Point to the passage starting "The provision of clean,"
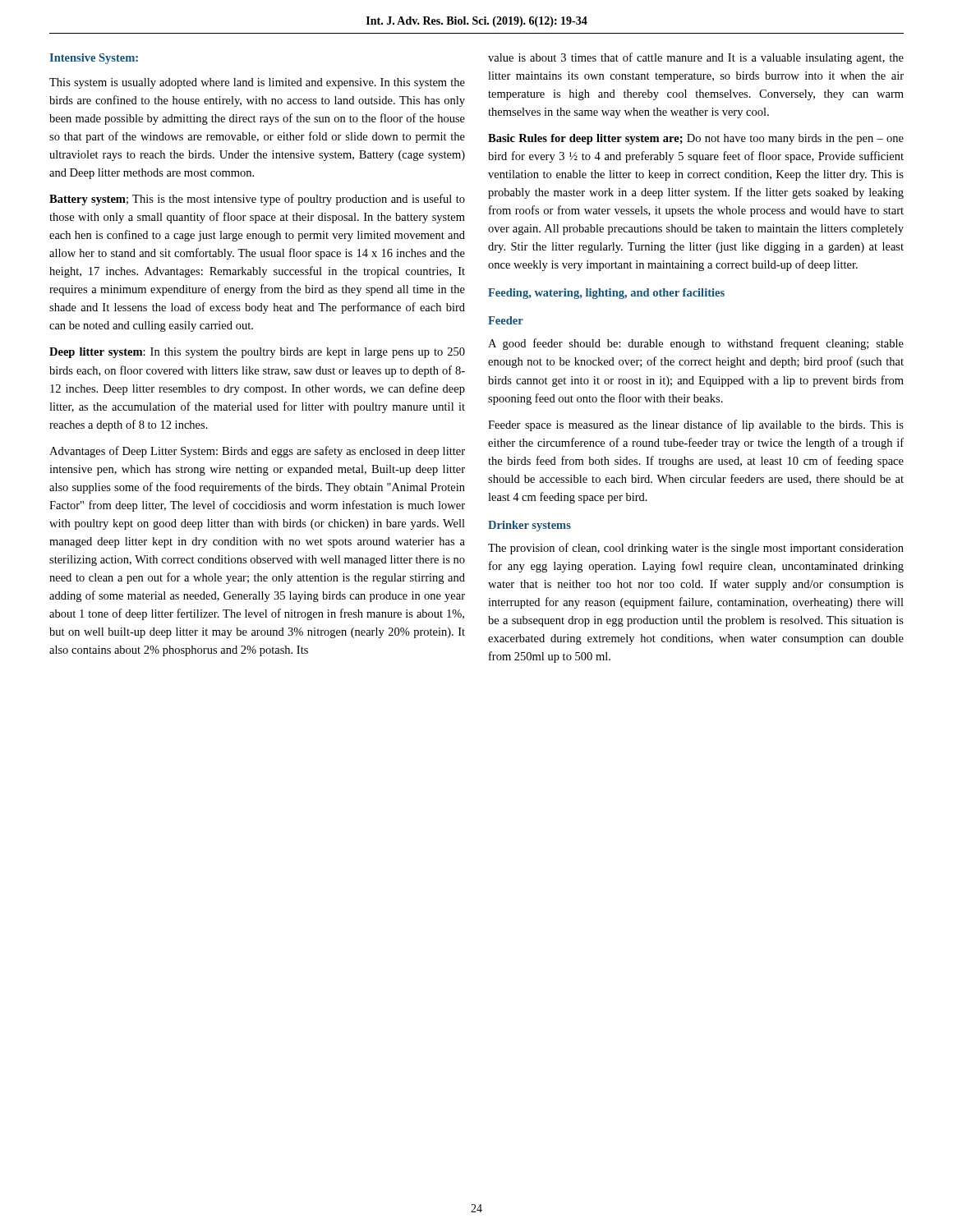The height and width of the screenshot is (1232, 953). [696, 602]
